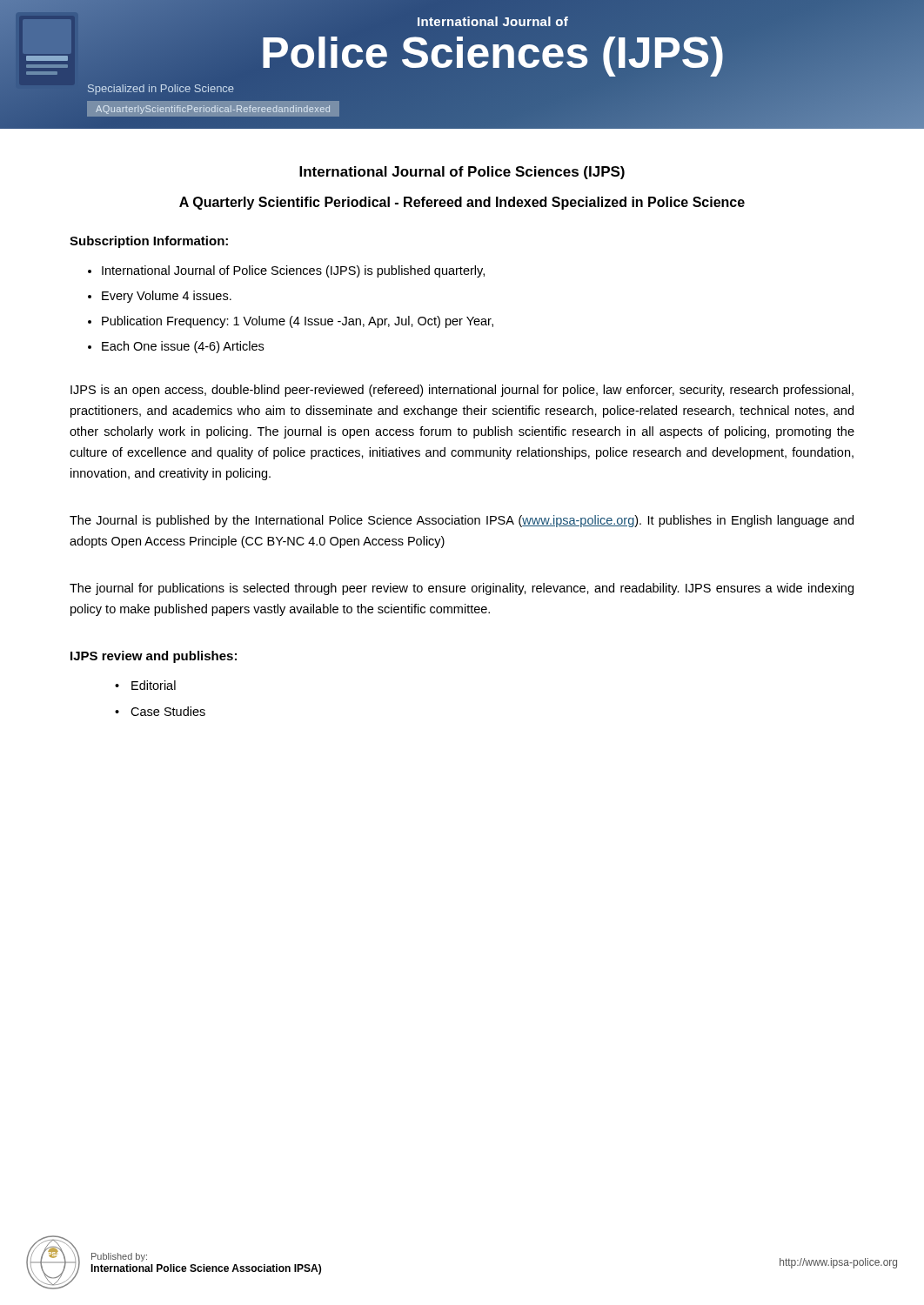Find the section header that reads "Subscription Information:"

coord(149,241)
